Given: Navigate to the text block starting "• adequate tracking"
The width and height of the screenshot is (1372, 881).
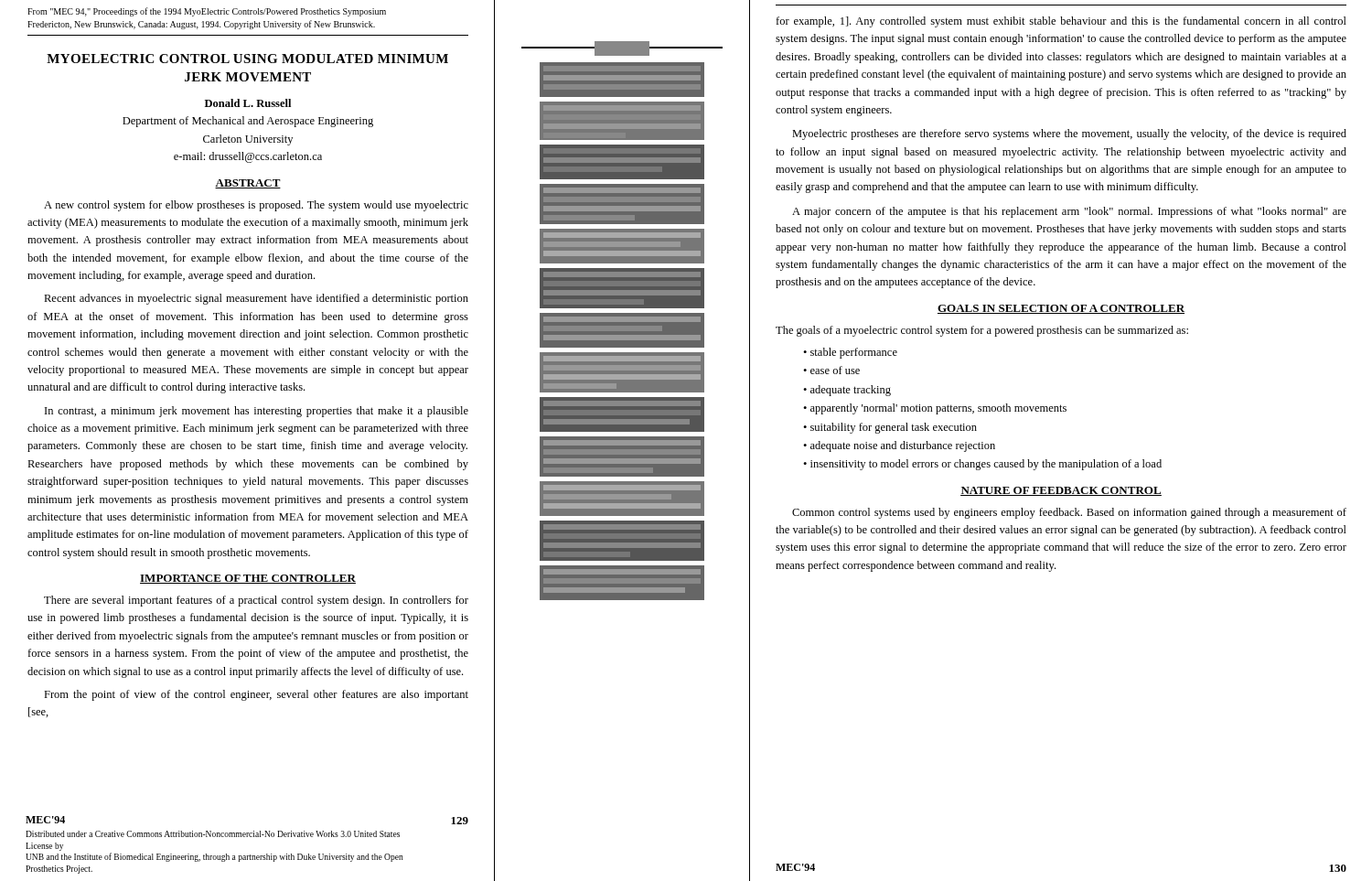Looking at the screenshot, I should coord(847,389).
